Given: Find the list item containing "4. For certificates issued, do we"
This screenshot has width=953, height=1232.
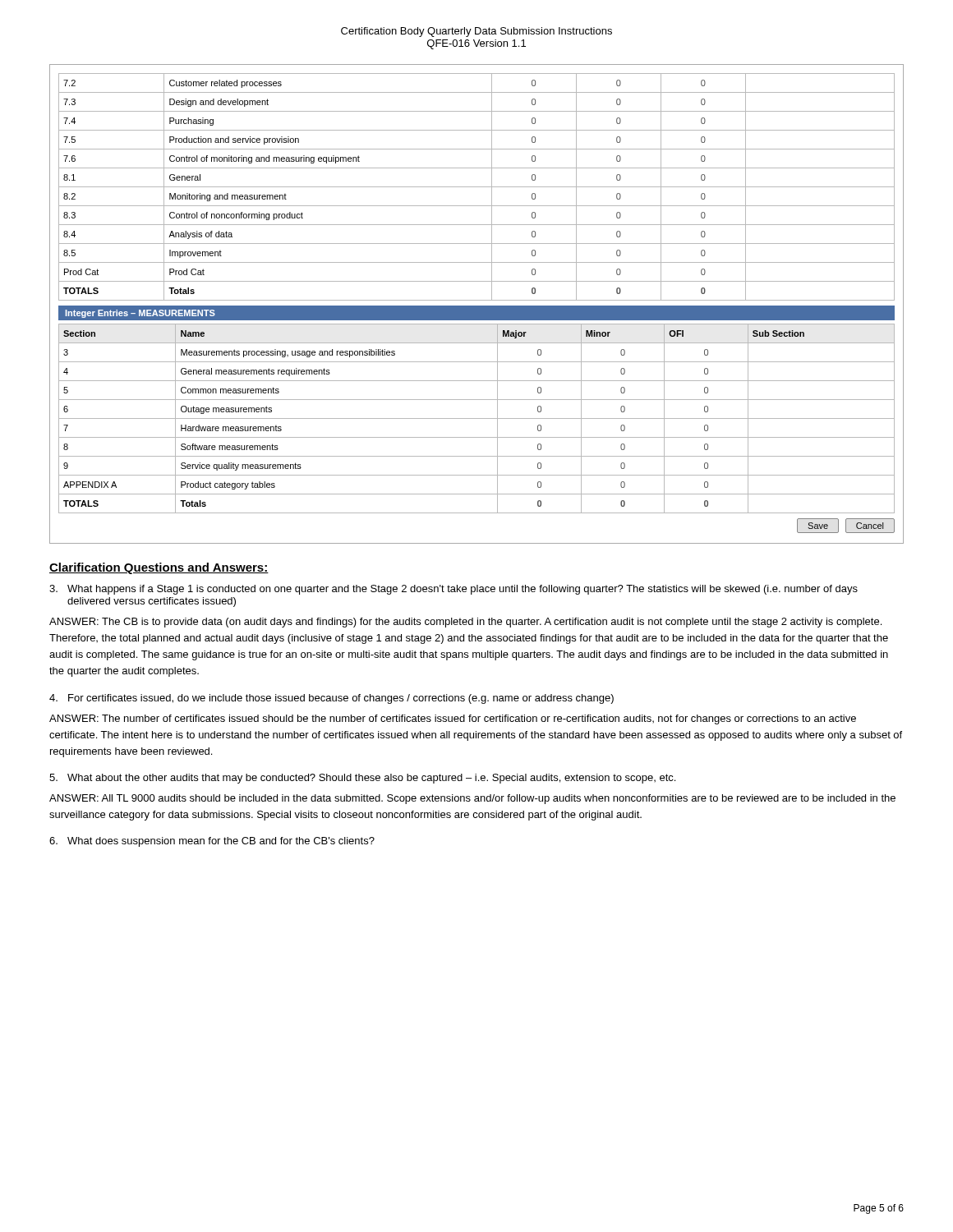Looking at the screenshot, I should [x=461, y=697].
